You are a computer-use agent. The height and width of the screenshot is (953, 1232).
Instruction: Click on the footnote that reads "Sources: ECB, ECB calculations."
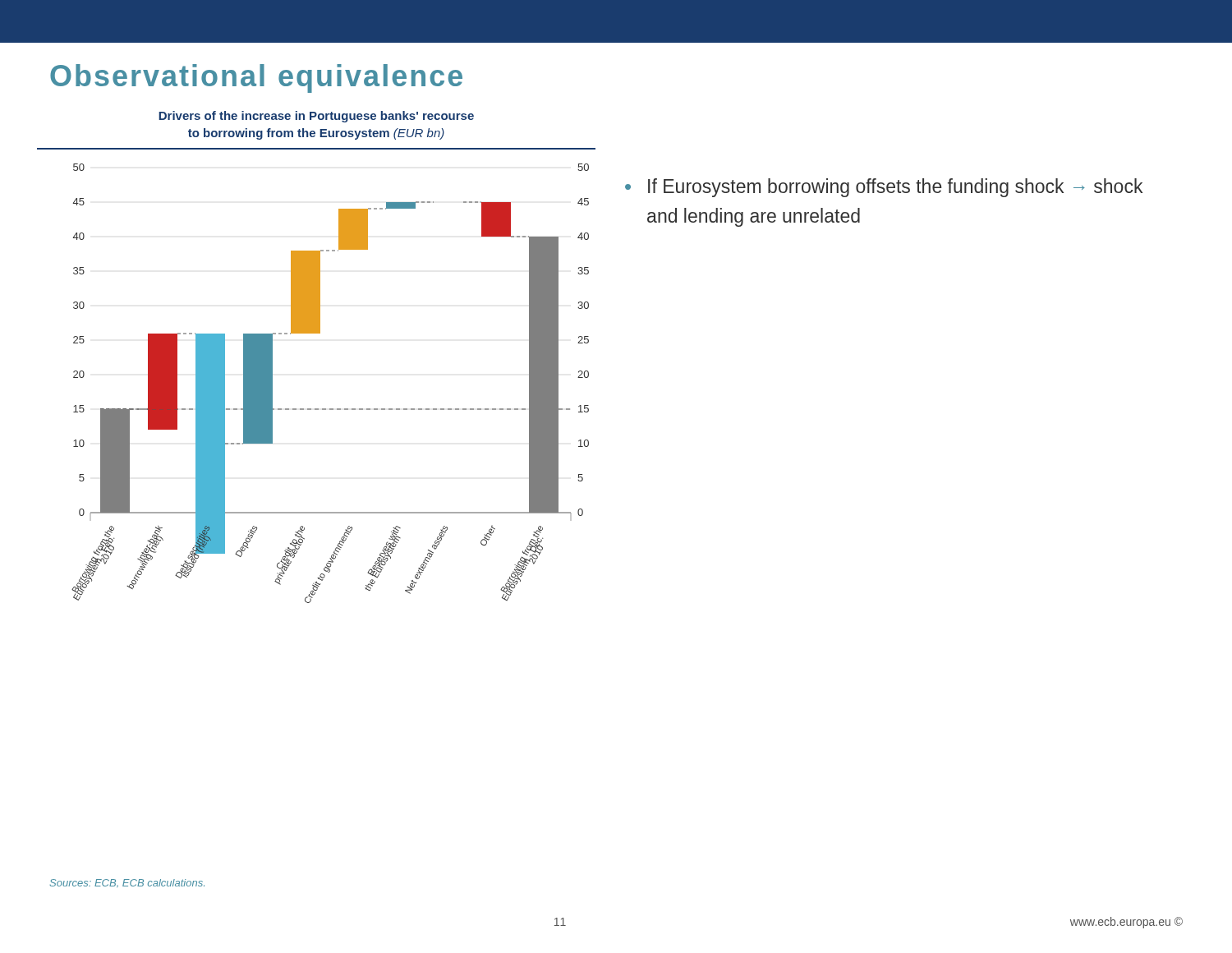tap(128, 883)
